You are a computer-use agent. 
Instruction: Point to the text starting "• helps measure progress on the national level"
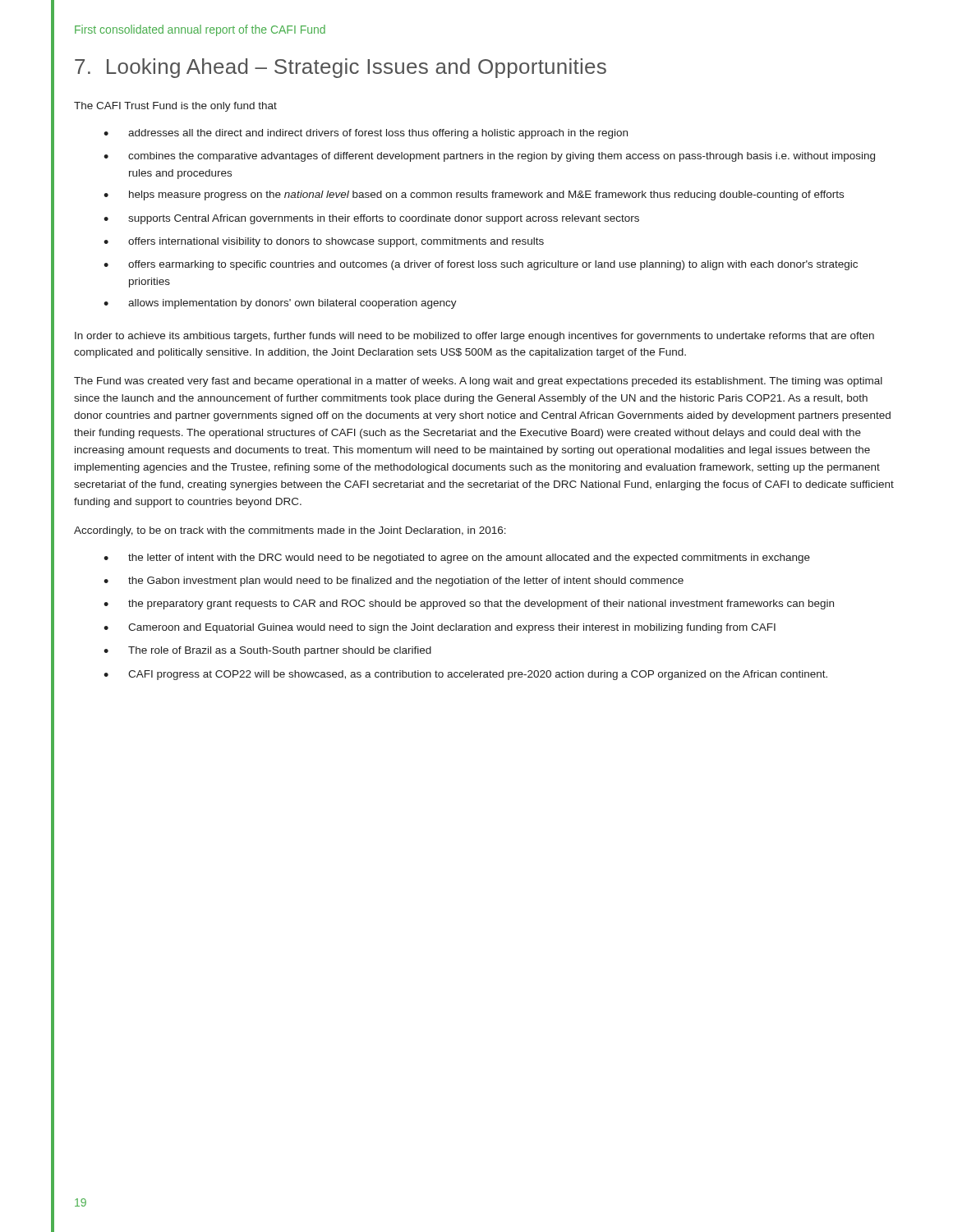(x=500, y=196)
